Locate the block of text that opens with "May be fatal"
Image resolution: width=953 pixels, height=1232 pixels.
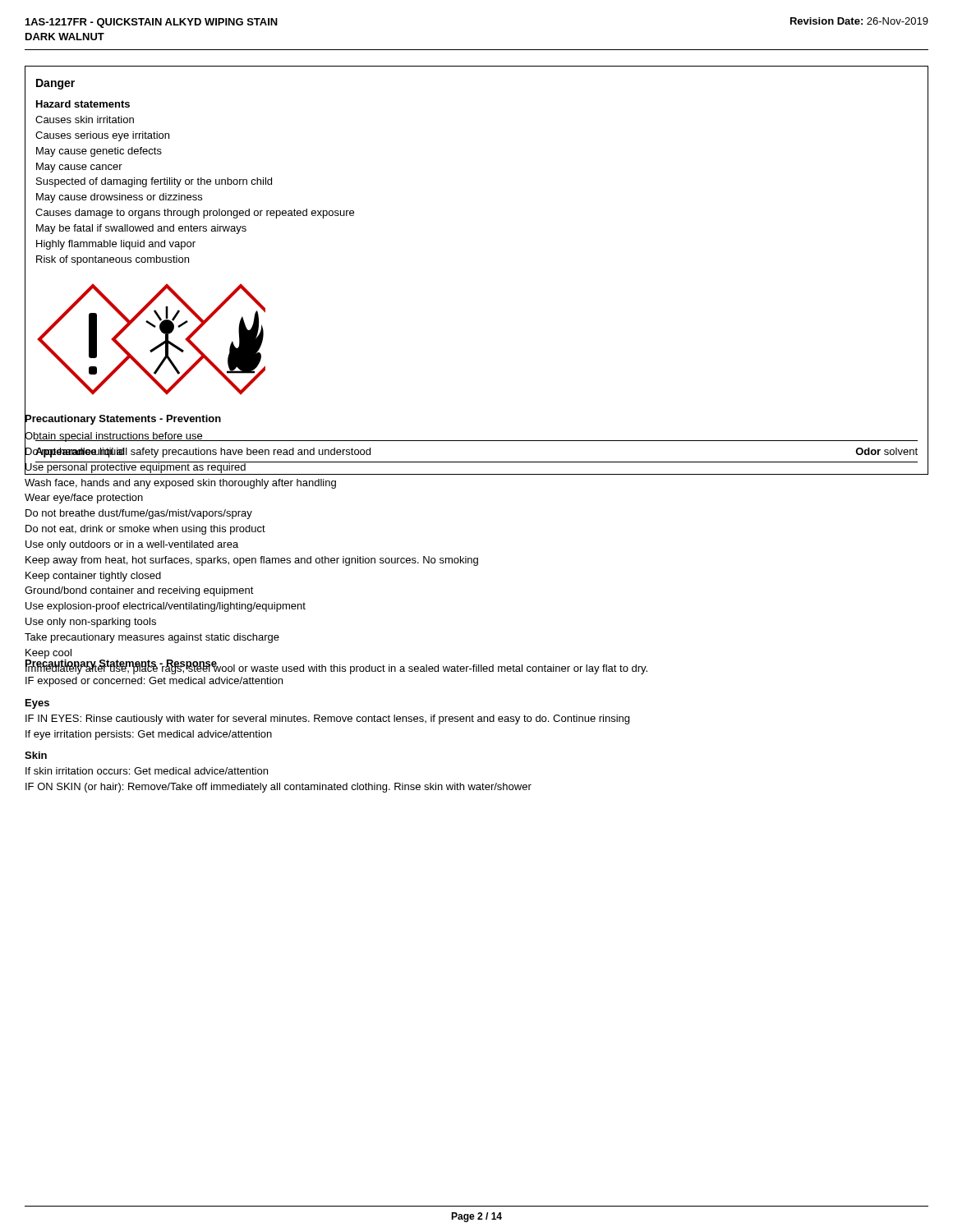(x=141, y=228)
